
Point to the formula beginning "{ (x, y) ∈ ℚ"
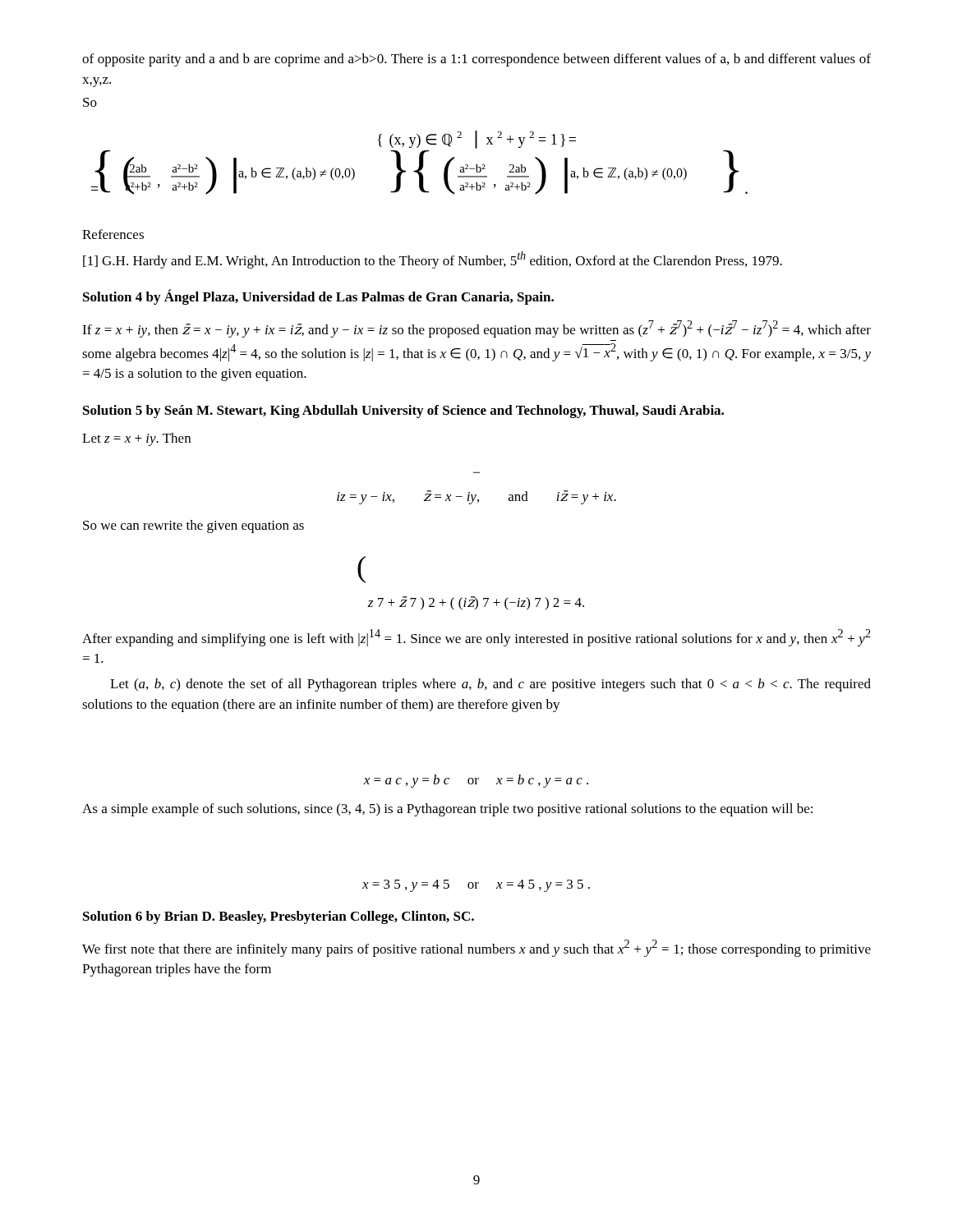[476, 167]
